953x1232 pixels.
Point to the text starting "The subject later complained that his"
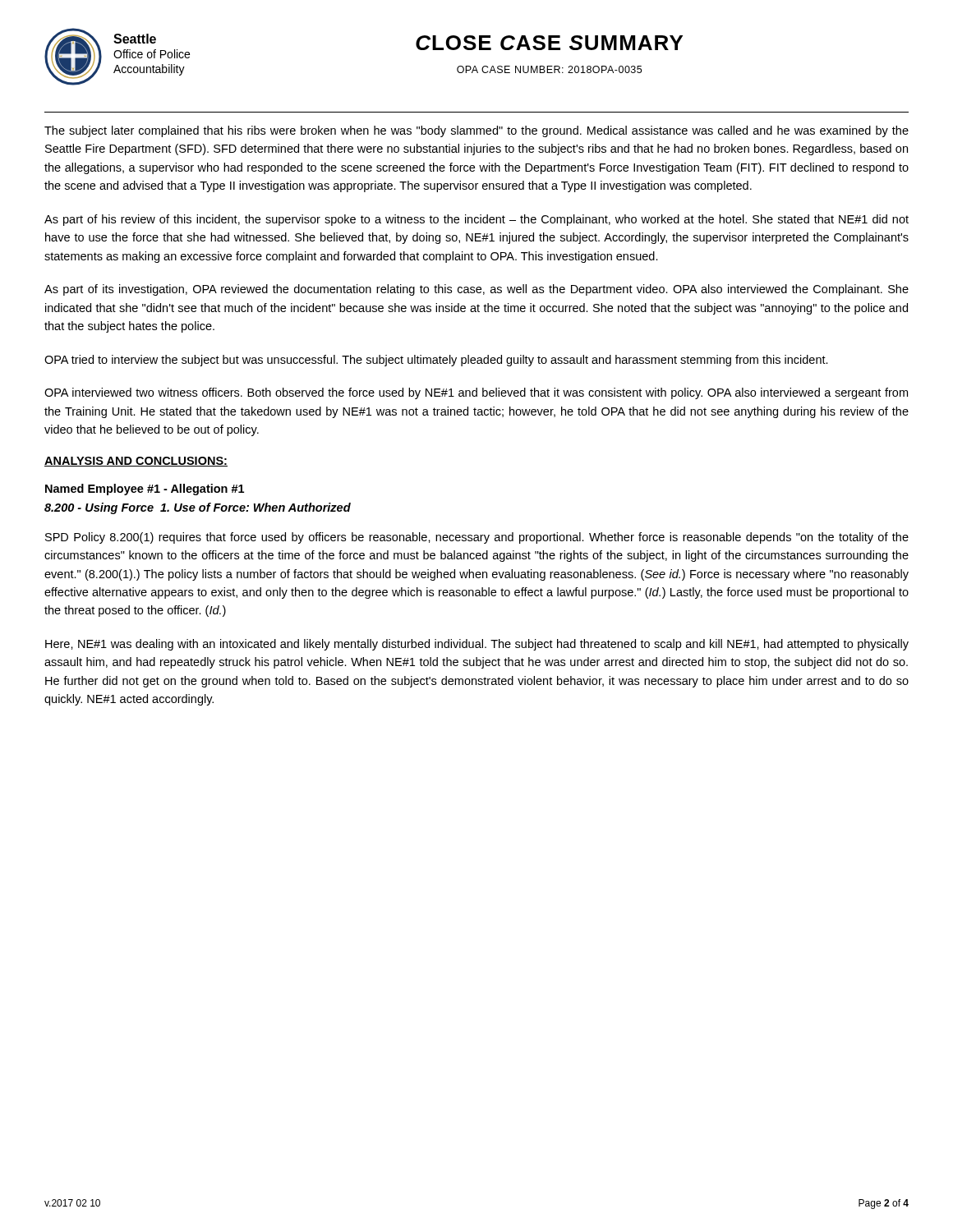pyautogui.click(x=476, y=158)
